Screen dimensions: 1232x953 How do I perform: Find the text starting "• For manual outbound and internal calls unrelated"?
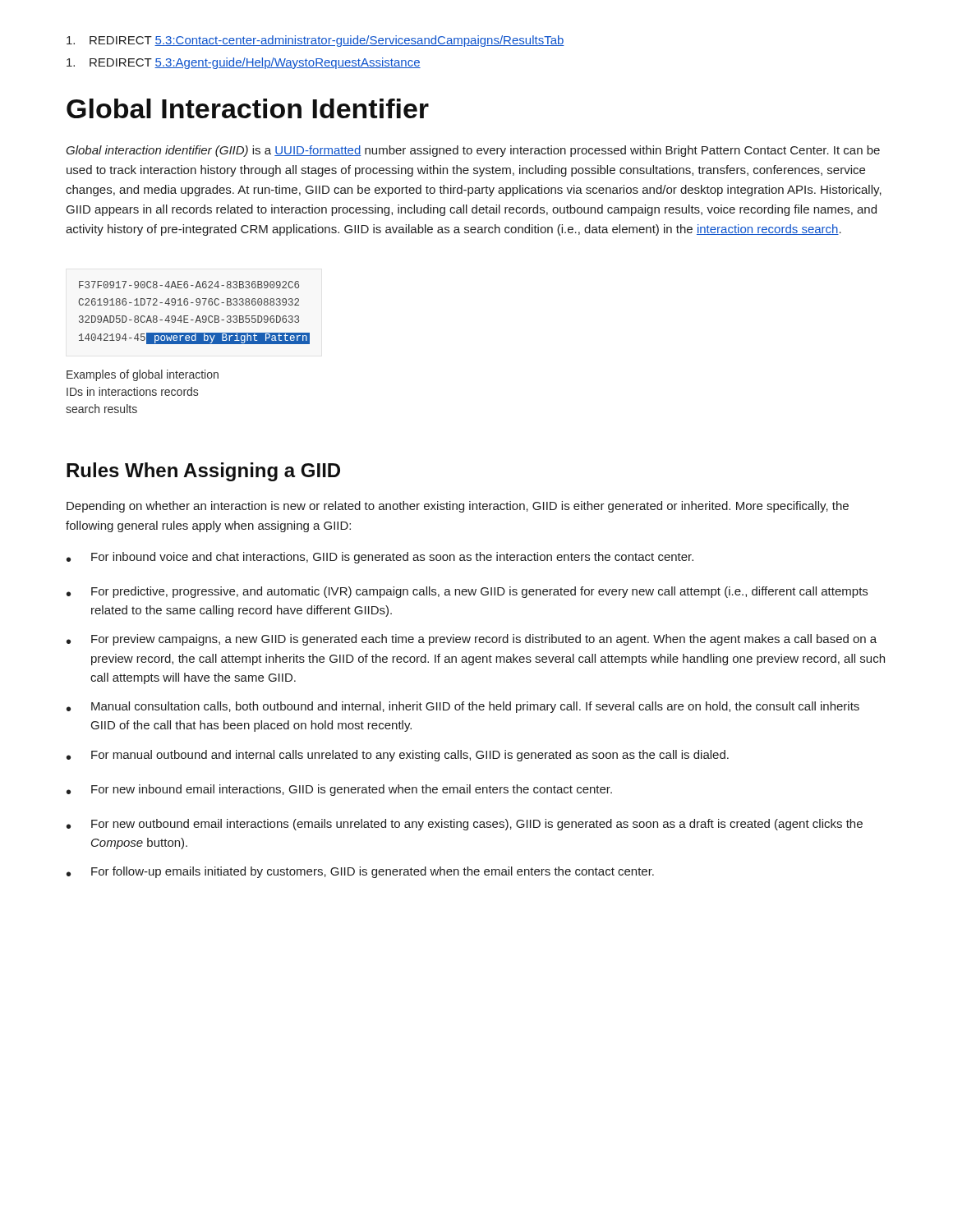pos(476,757)
